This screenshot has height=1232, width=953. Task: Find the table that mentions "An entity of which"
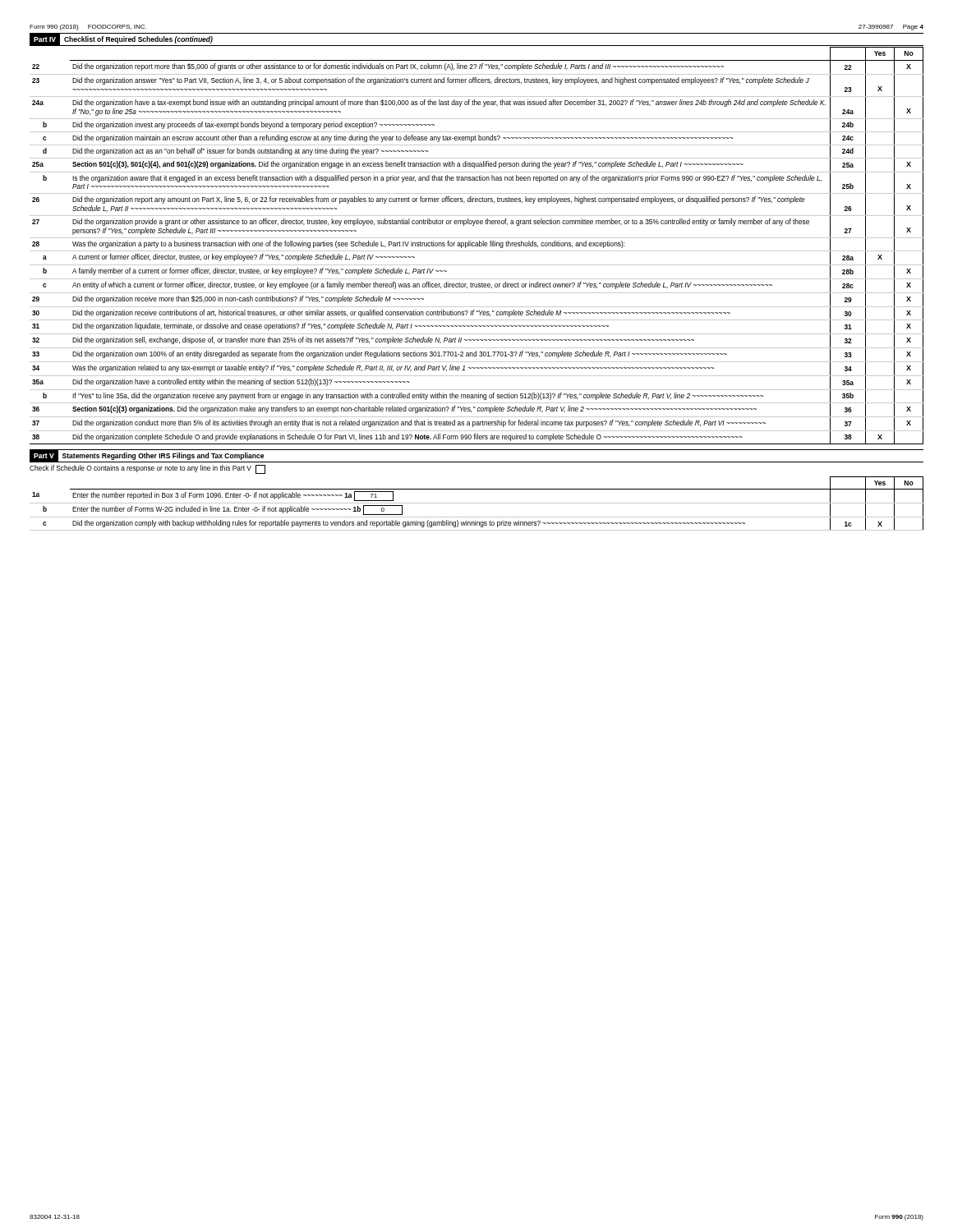point(476,246)
